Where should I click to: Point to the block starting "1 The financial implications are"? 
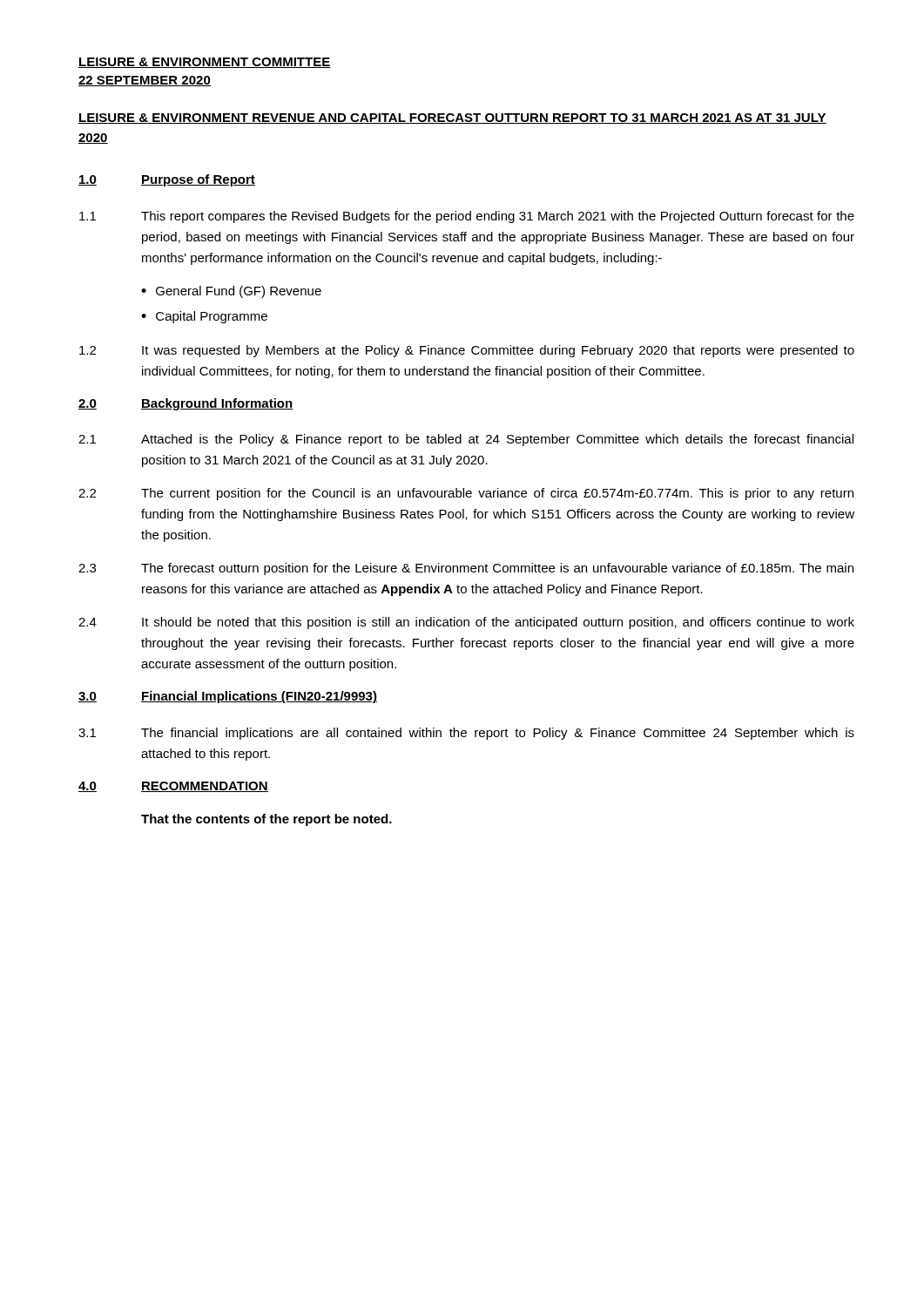pos(466,743)
